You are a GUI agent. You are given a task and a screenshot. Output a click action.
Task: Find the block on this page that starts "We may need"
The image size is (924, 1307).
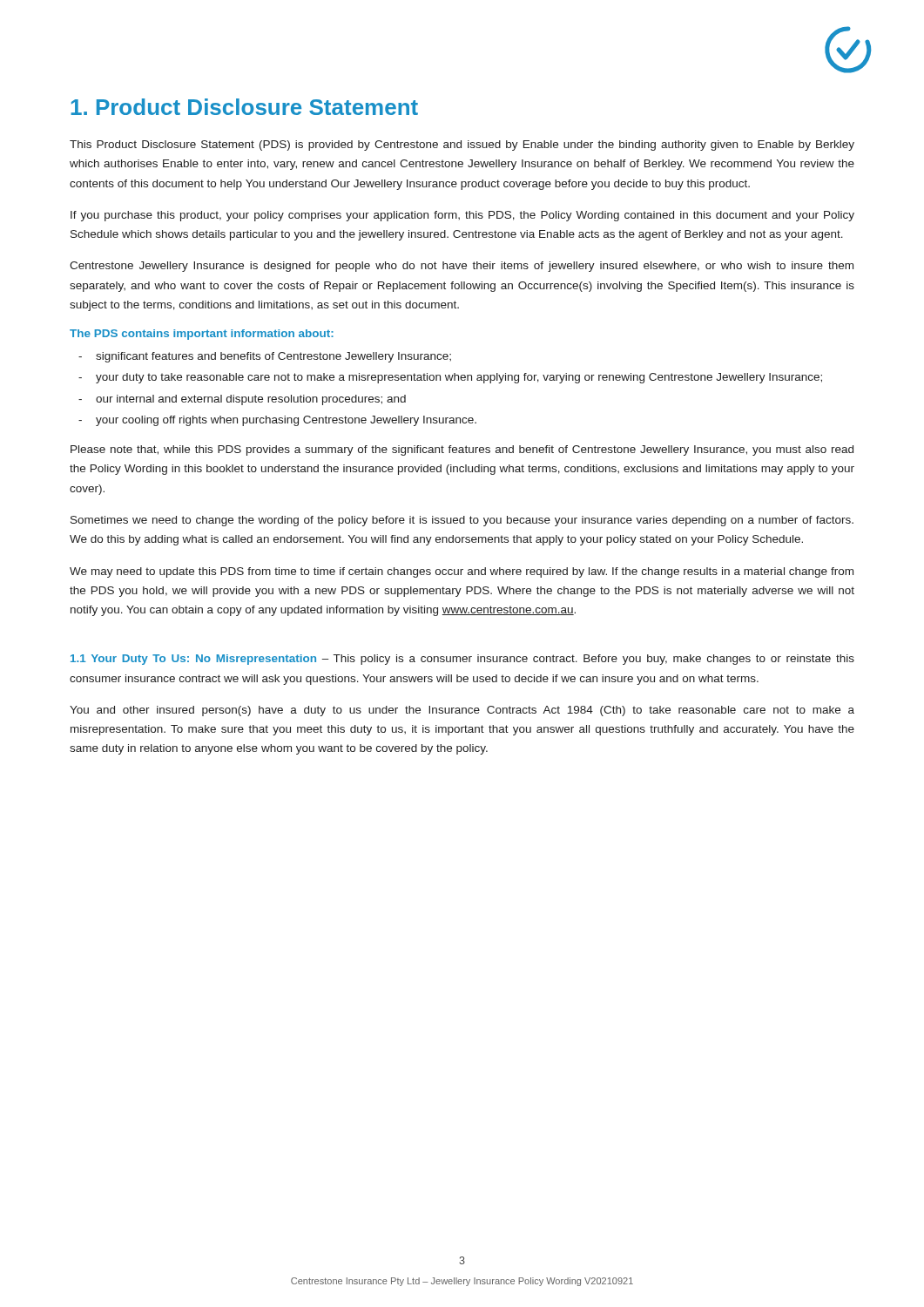tap(462, 590)
